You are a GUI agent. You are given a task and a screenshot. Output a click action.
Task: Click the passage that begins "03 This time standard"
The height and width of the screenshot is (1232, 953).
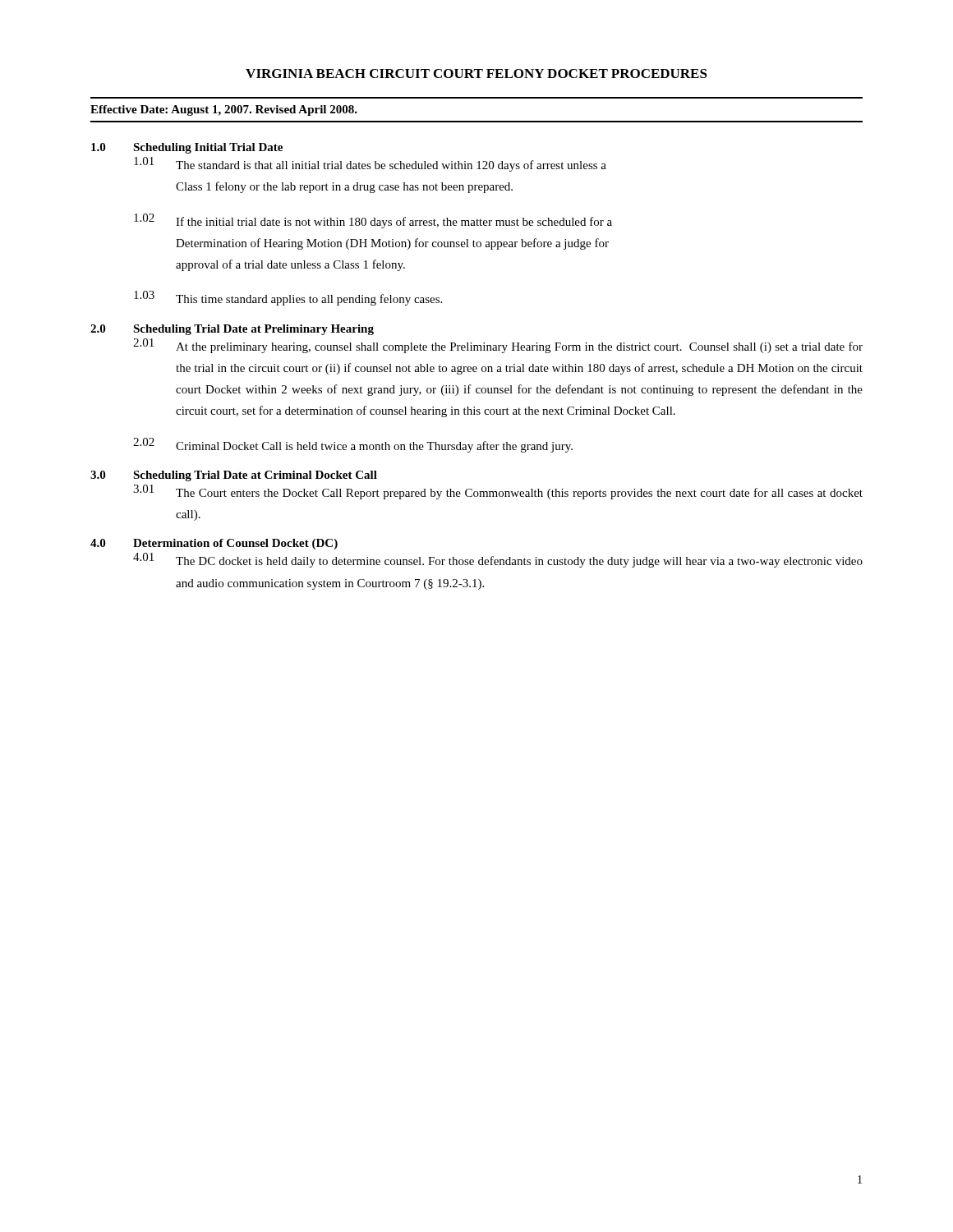pos(288,299)
